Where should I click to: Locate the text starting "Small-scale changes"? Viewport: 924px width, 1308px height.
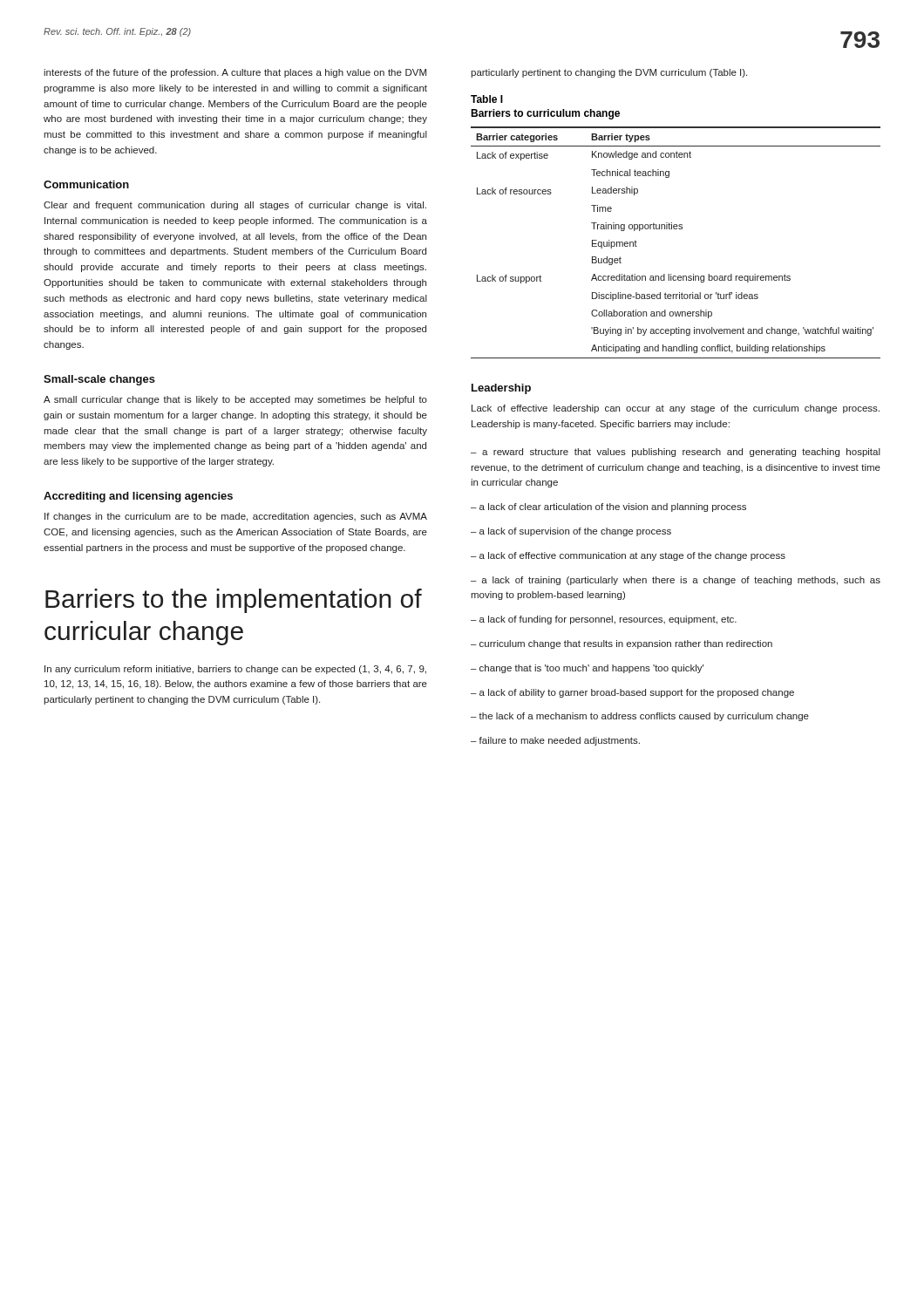[99, 379]
